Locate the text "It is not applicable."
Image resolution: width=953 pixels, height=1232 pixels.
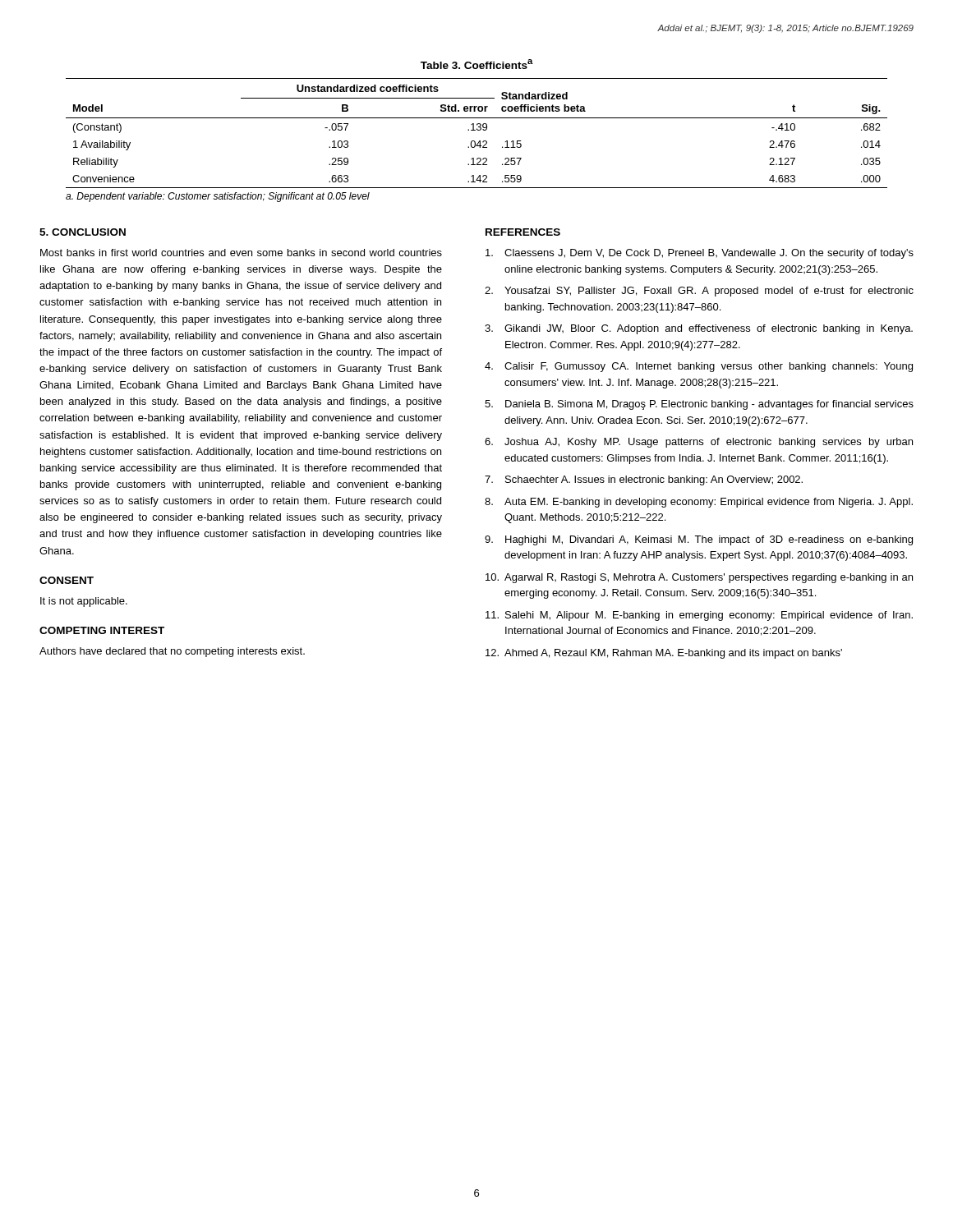click(84, 600)
